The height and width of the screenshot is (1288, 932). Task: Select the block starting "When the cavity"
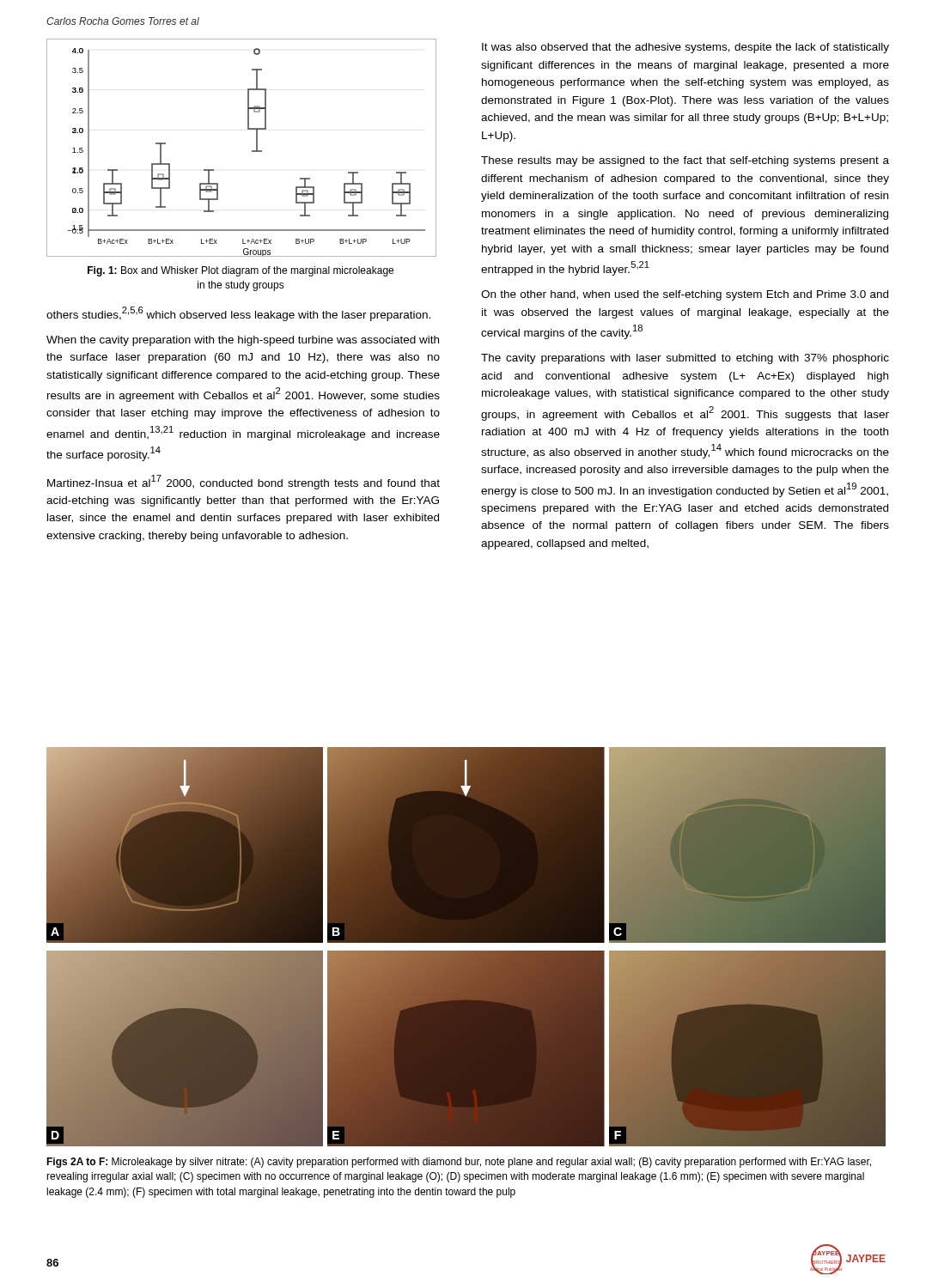(x=243, y=397)
